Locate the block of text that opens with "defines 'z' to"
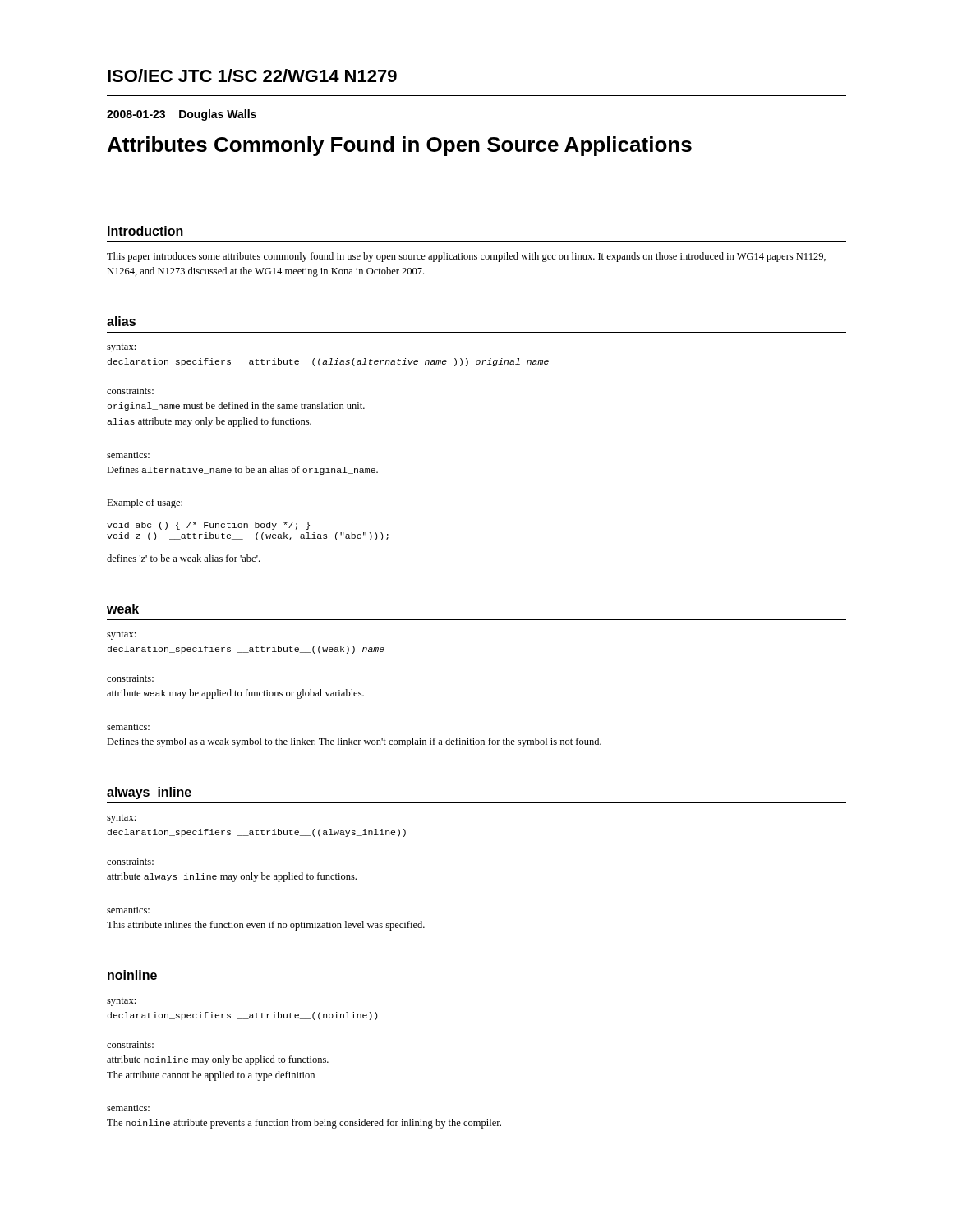Image resolution: width=953 pixels, height=1232 pixels. 184,559
